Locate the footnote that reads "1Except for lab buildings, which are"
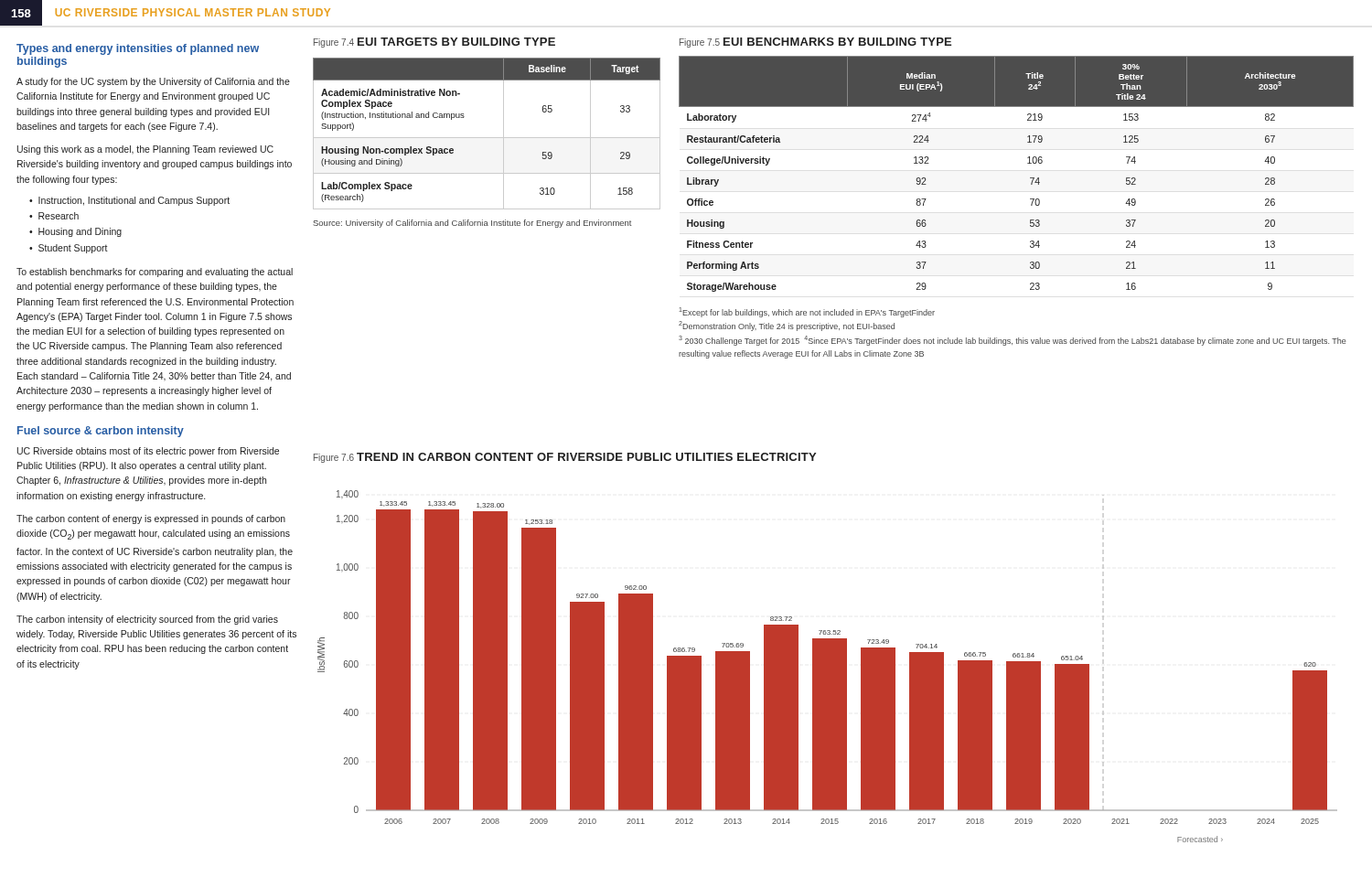Image resolution: width=1372 pixels, height=888 pixels. [x=1012, y=332]
